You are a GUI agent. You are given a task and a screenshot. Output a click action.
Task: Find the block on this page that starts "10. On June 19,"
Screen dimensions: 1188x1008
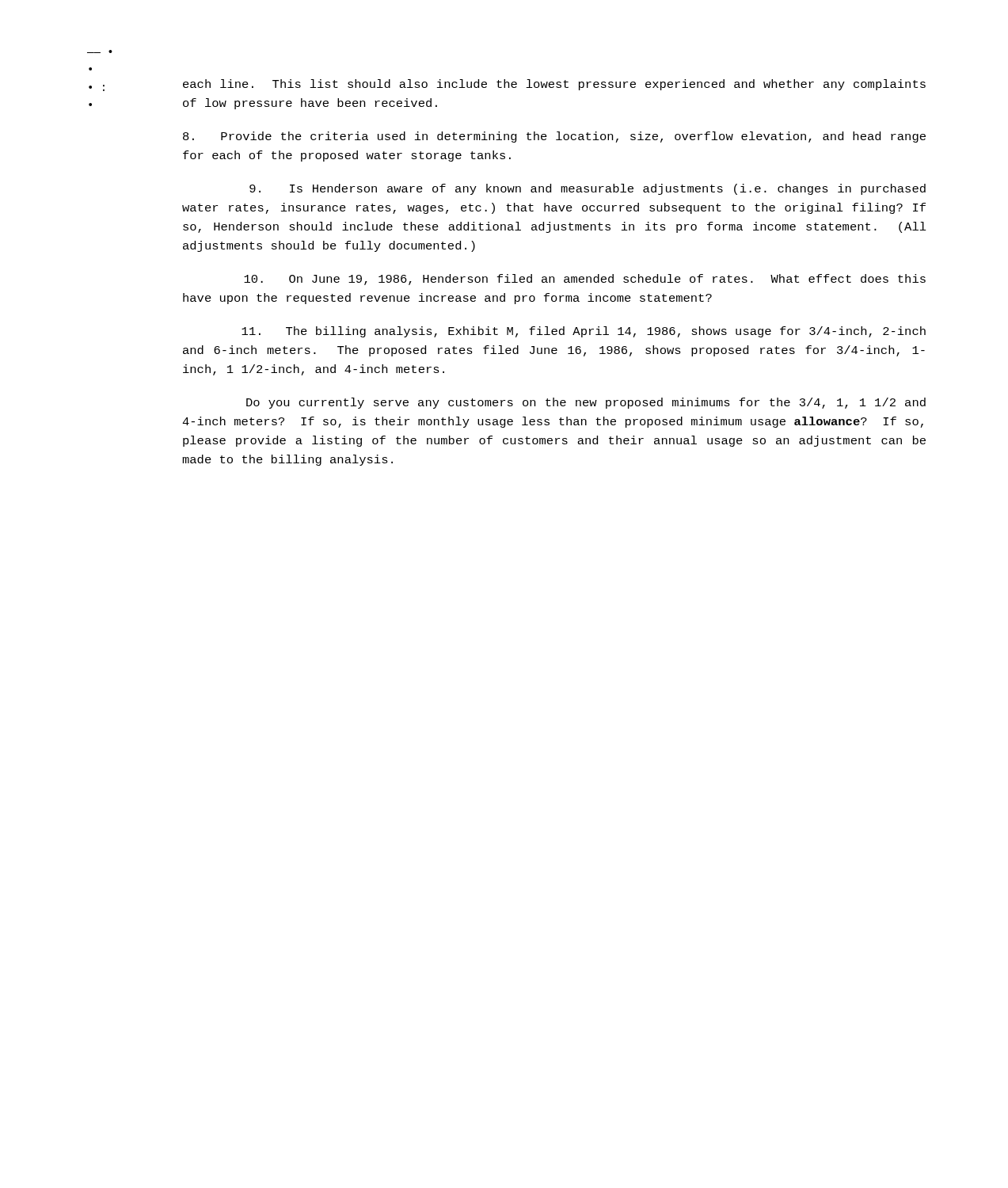coord(554,289)
